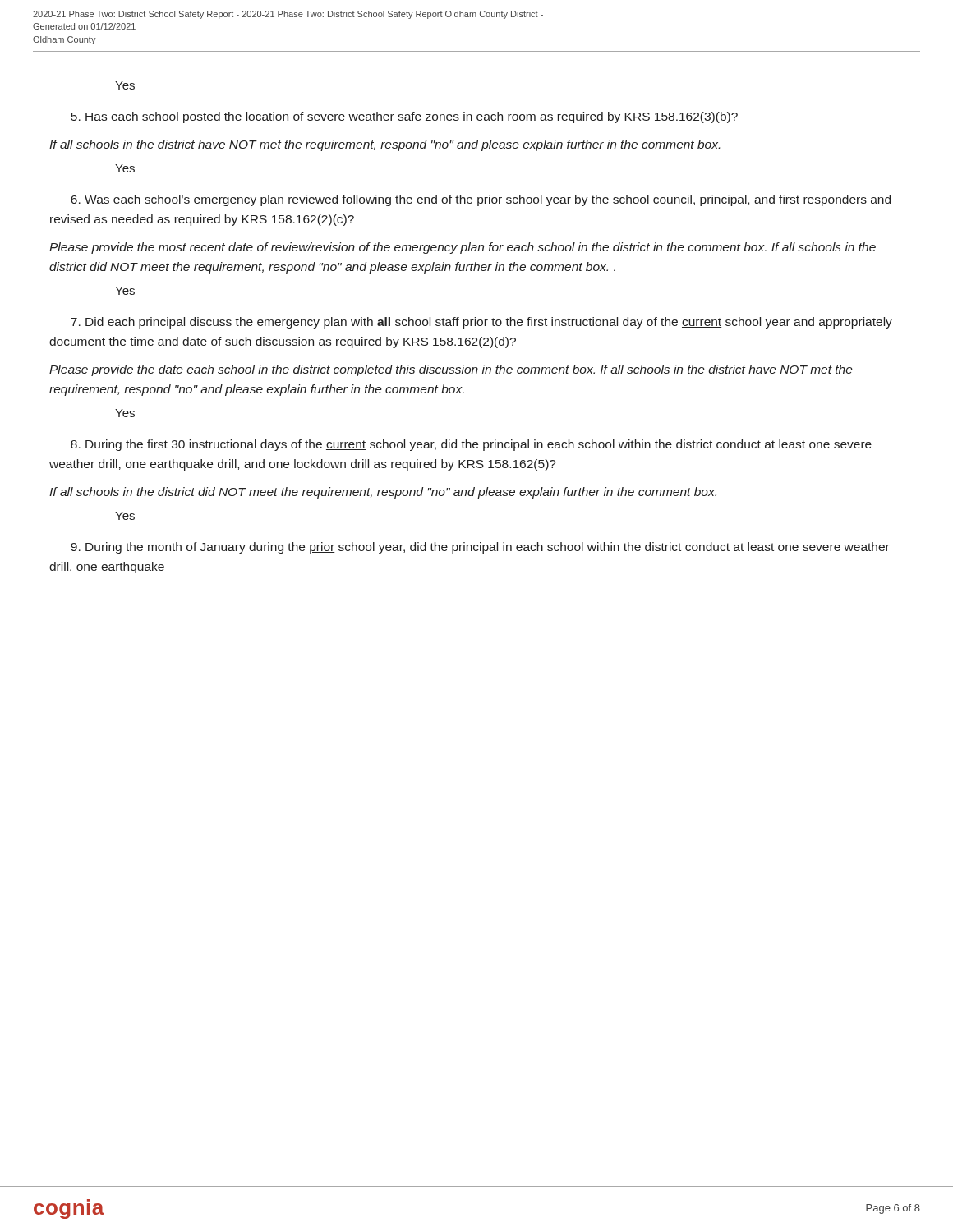Point to the text starting "Please provide the date each school"
Screen dimensions: 1232x953
(451, 379)
